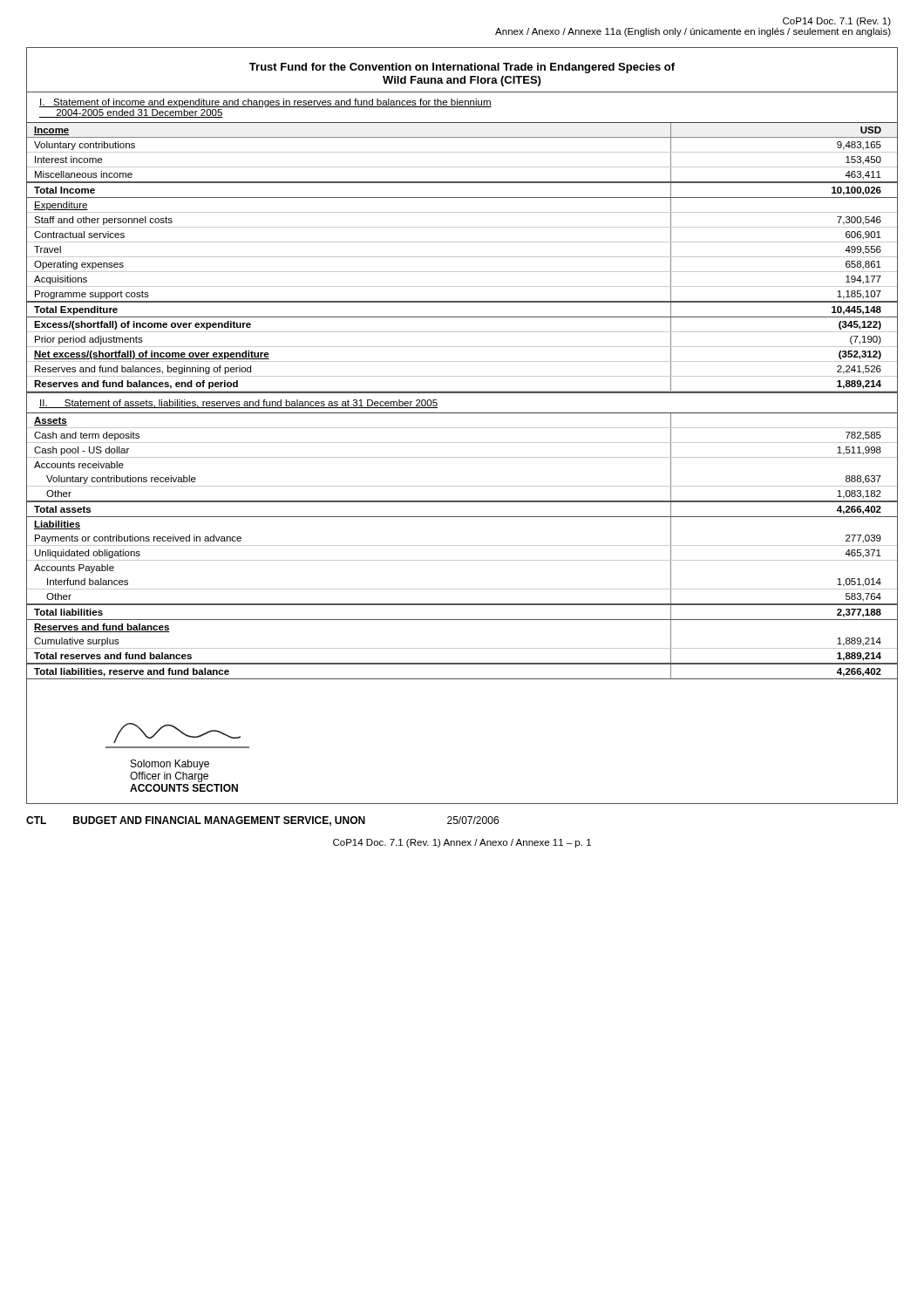Select the text starting "II. Statement of assets, liabilities,"

(238, 403)
